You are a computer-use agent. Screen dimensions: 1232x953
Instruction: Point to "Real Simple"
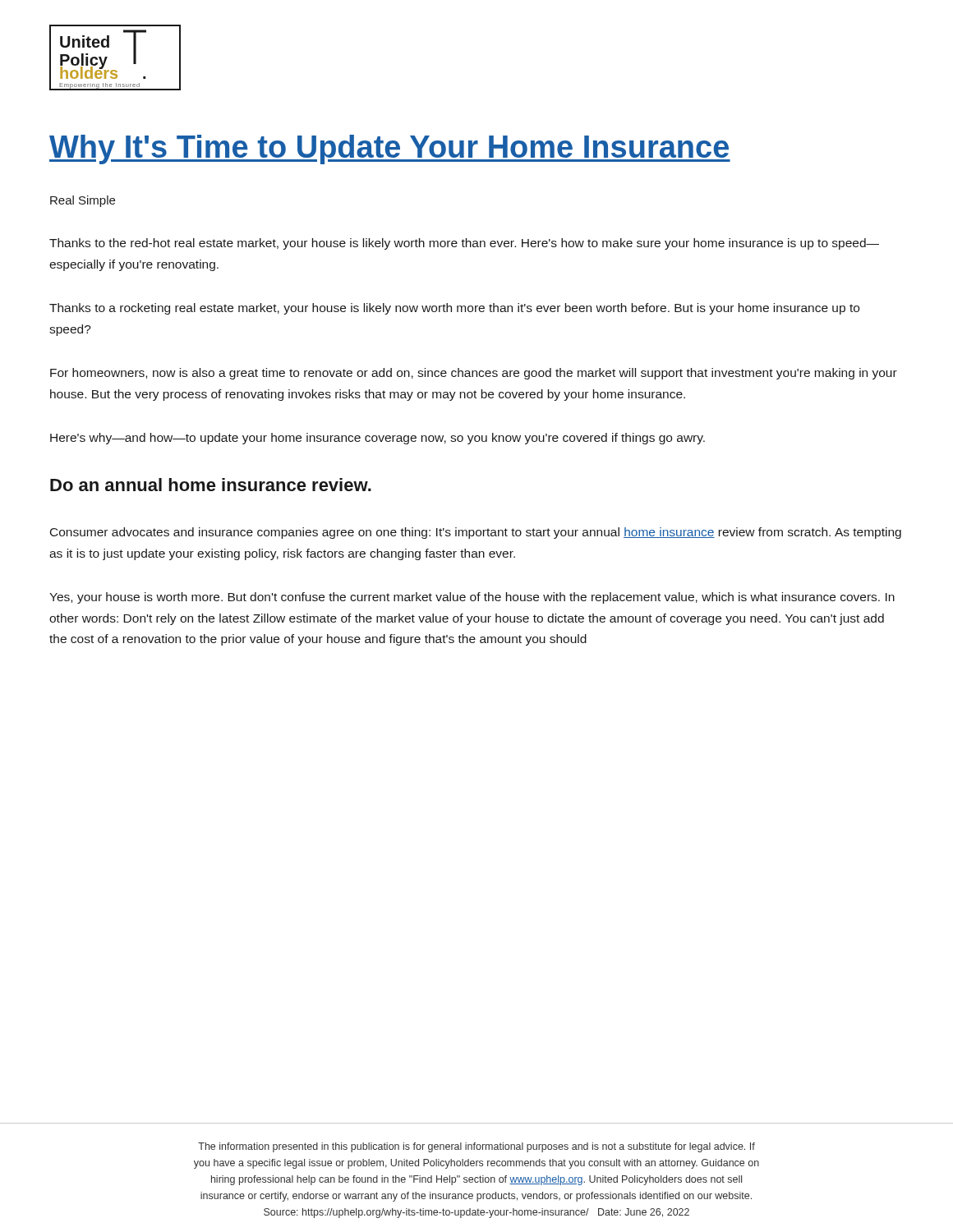click(82, 200)
